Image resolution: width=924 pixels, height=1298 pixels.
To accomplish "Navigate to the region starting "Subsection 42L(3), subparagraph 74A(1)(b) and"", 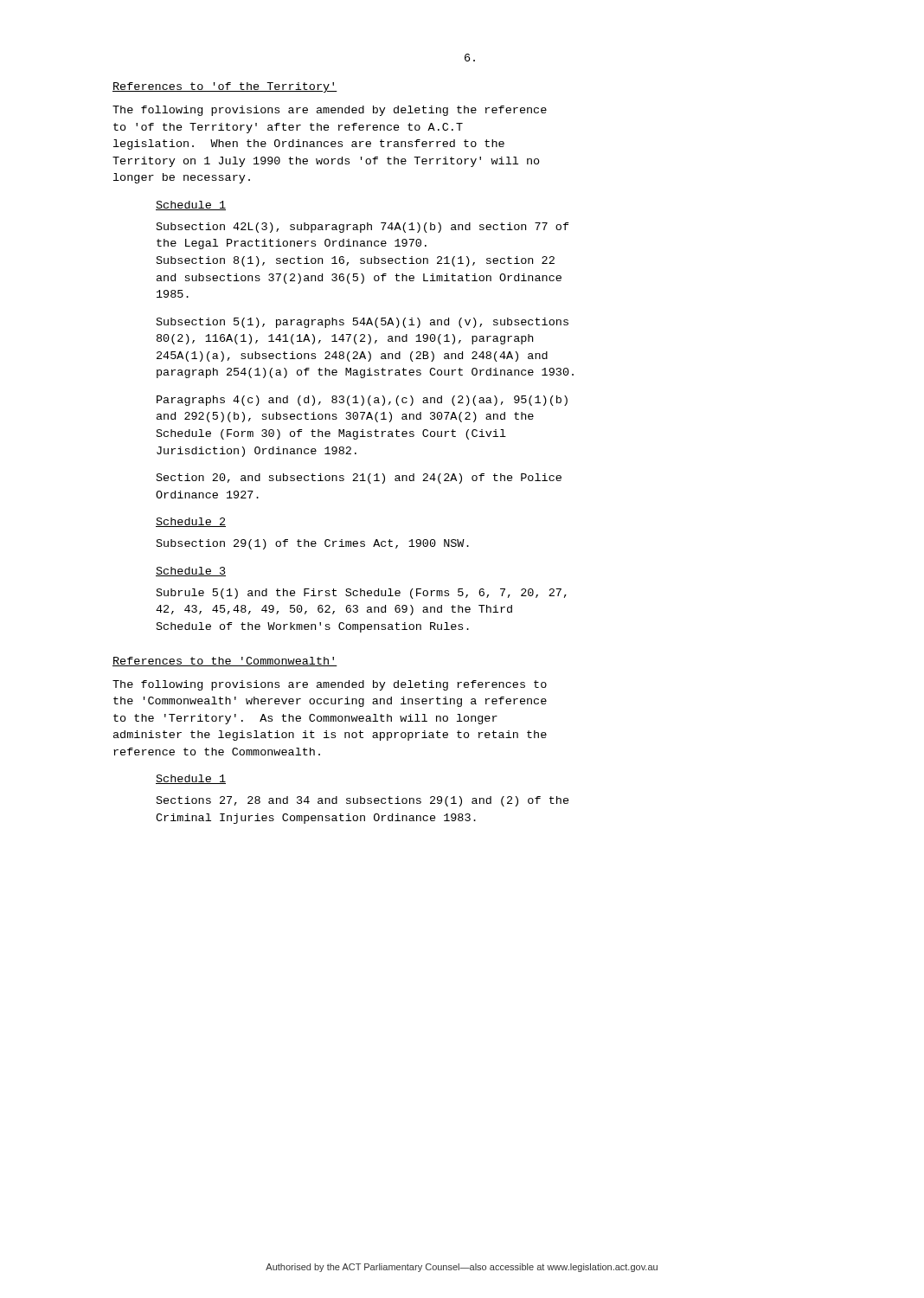I will click(x=362, y=261).
